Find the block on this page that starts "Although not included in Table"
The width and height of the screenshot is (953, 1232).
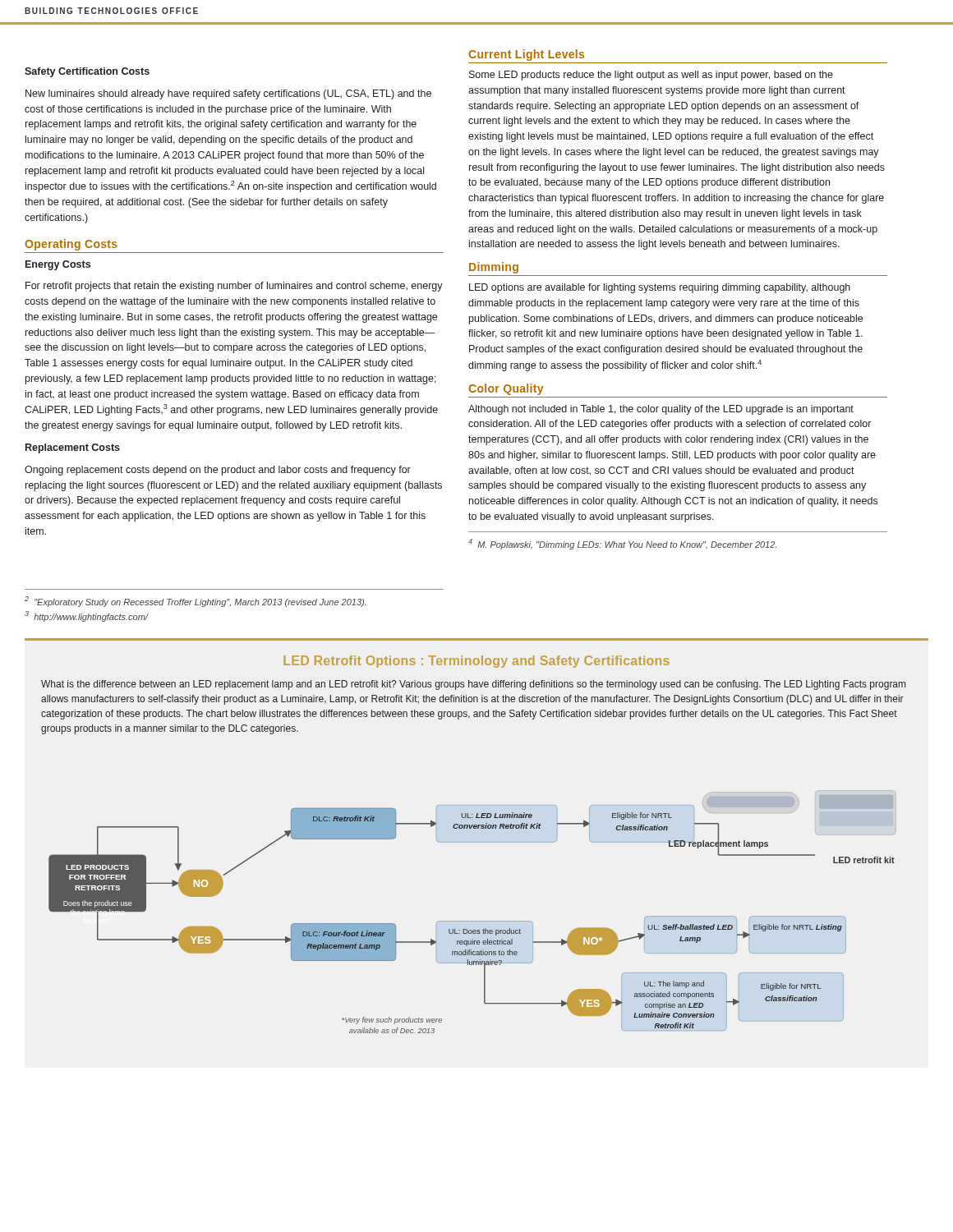678,463
